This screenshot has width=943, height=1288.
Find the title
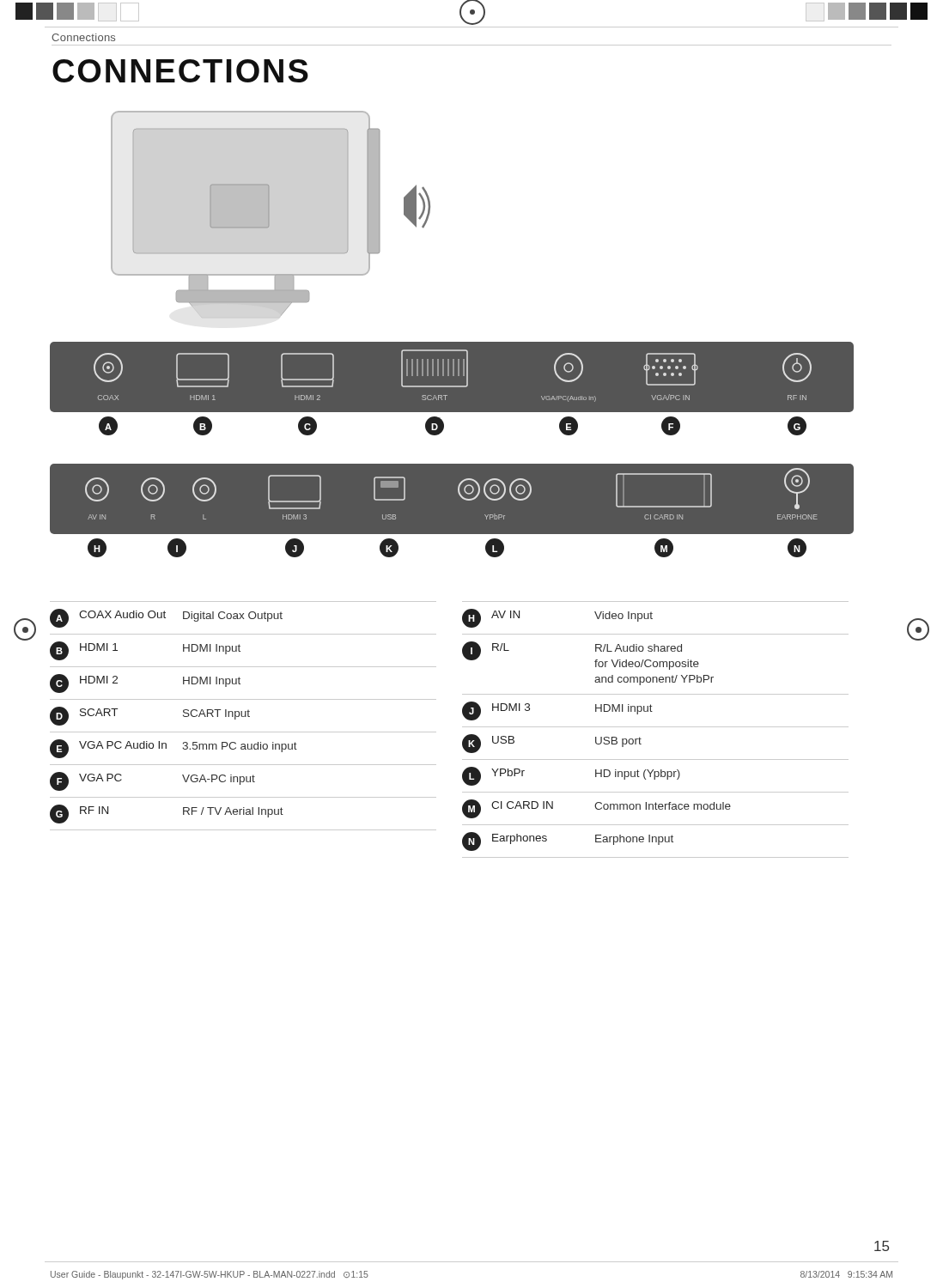[181, 71]
